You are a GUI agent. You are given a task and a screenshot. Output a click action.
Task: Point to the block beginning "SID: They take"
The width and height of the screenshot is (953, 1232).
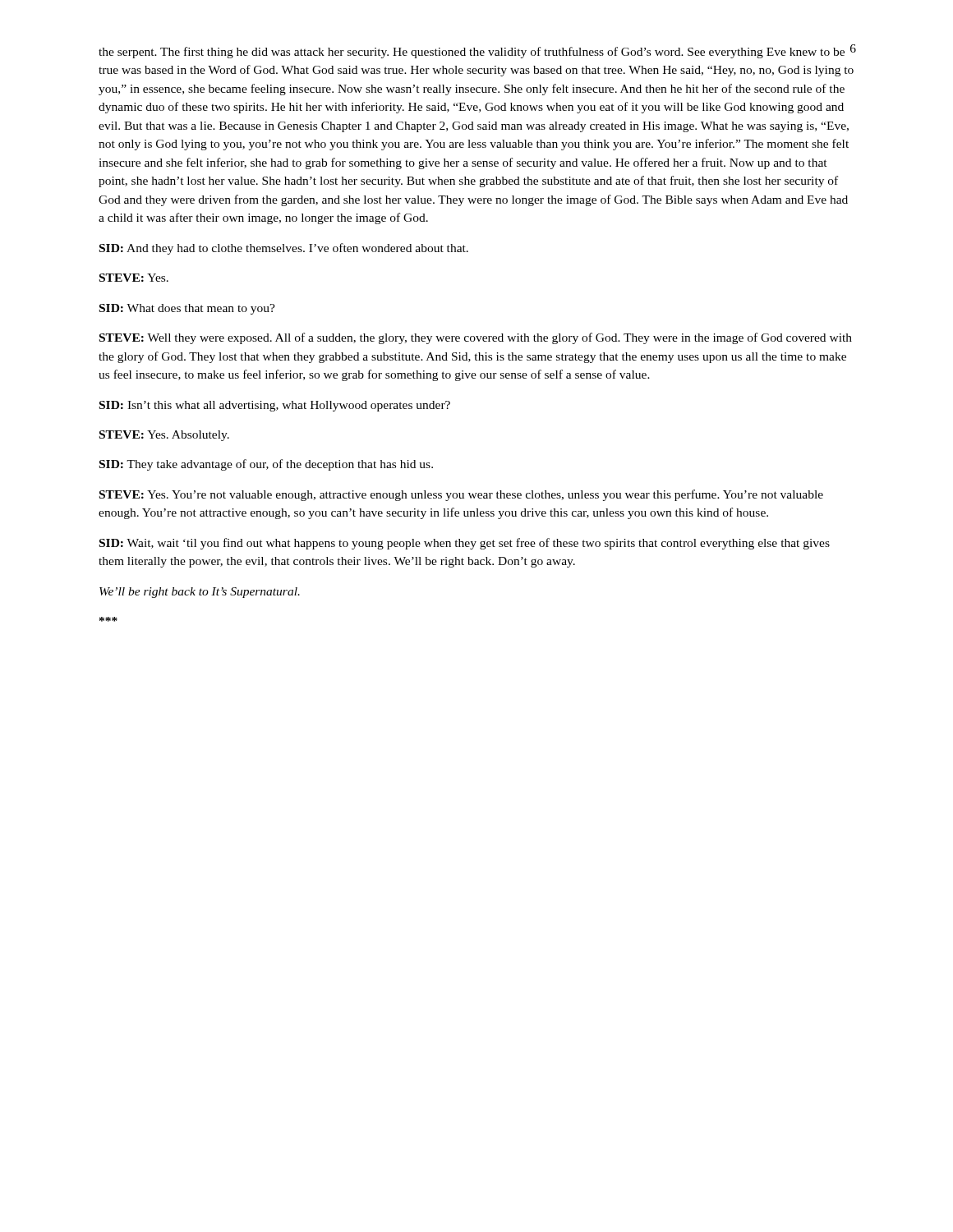pos(266,465)
